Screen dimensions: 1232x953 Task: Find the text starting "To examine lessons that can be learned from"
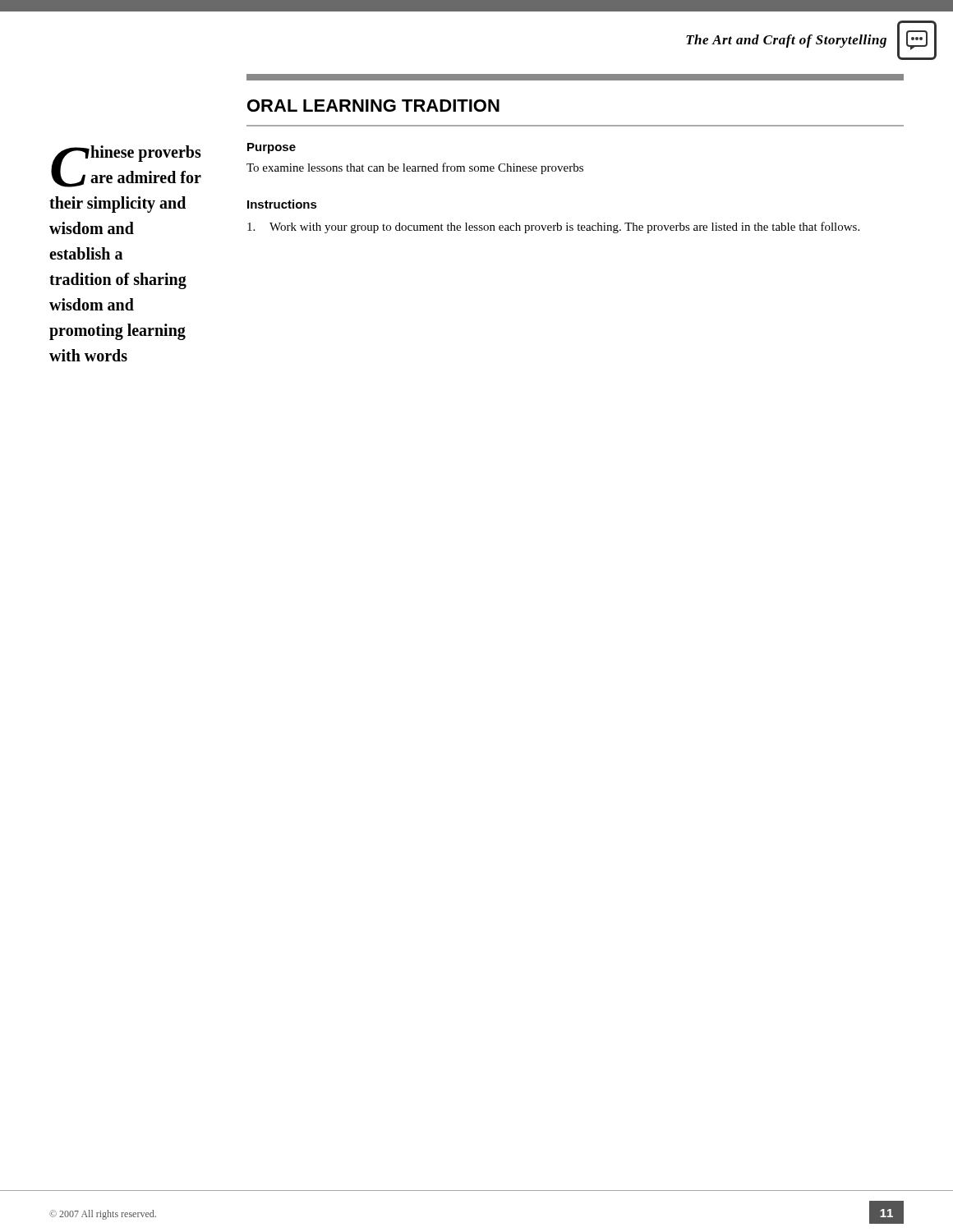pos(415,168)
